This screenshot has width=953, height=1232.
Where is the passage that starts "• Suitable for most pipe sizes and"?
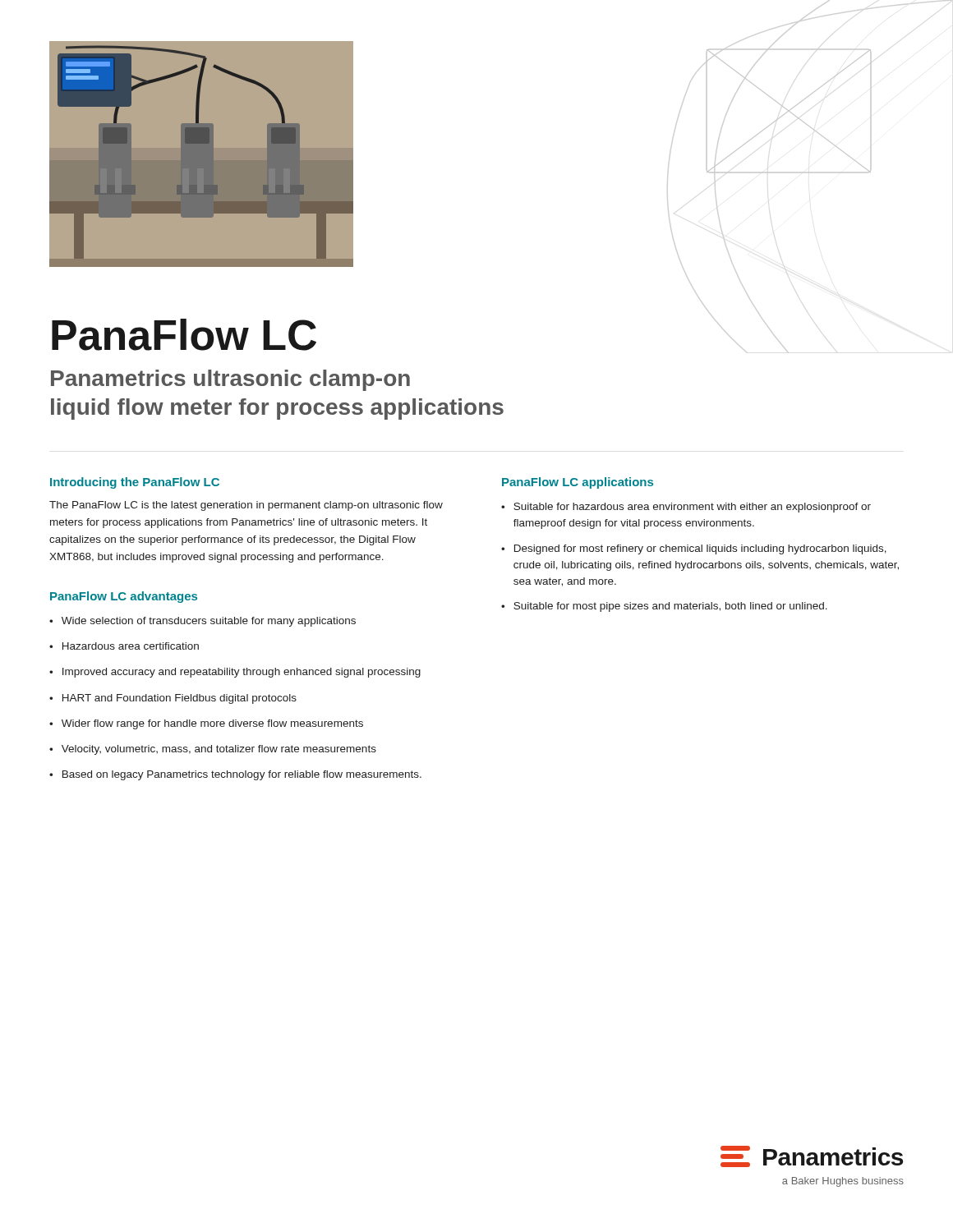click(664, 607)
